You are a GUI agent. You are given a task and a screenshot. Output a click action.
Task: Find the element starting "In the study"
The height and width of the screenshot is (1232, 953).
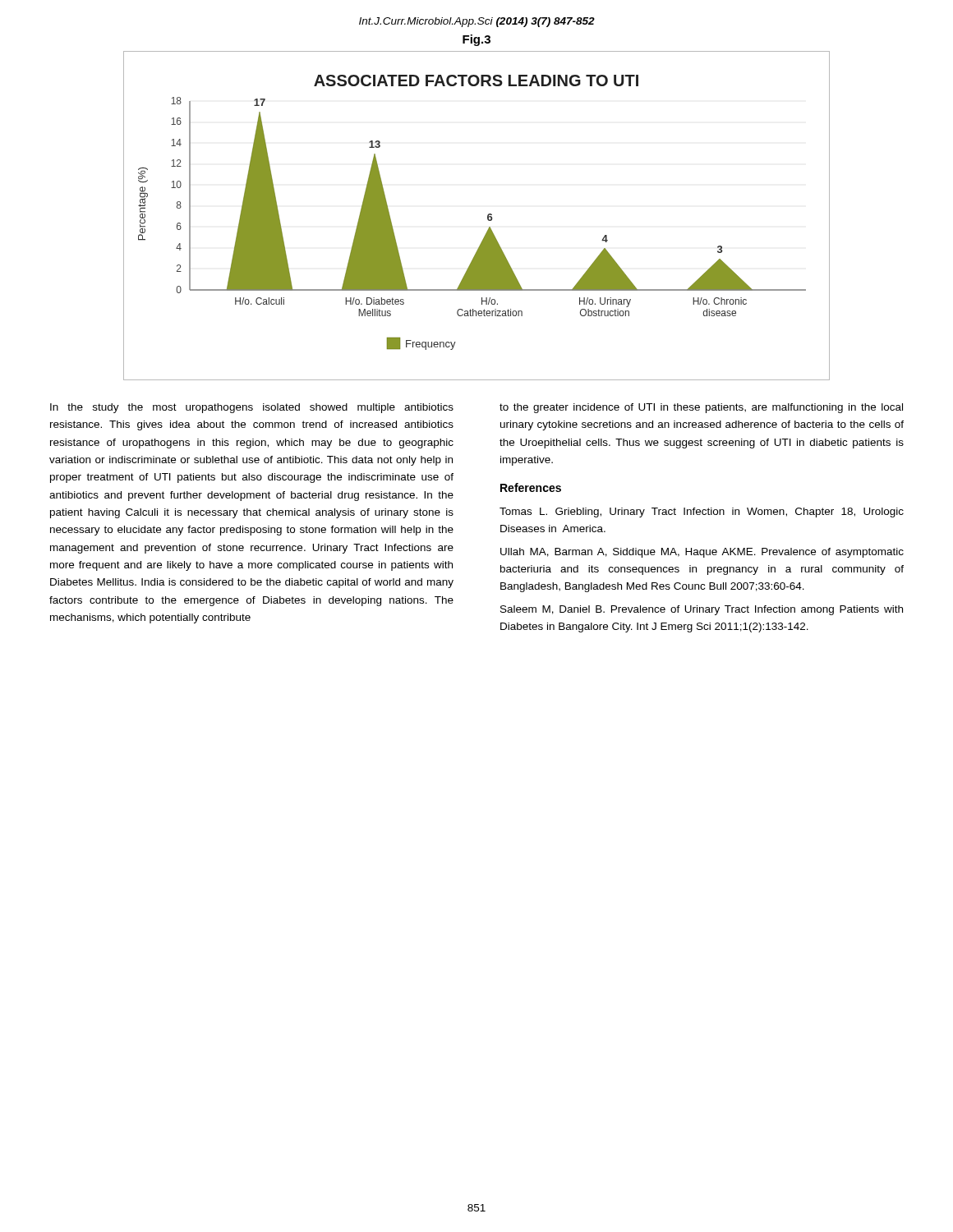click(x=251, y=512)
